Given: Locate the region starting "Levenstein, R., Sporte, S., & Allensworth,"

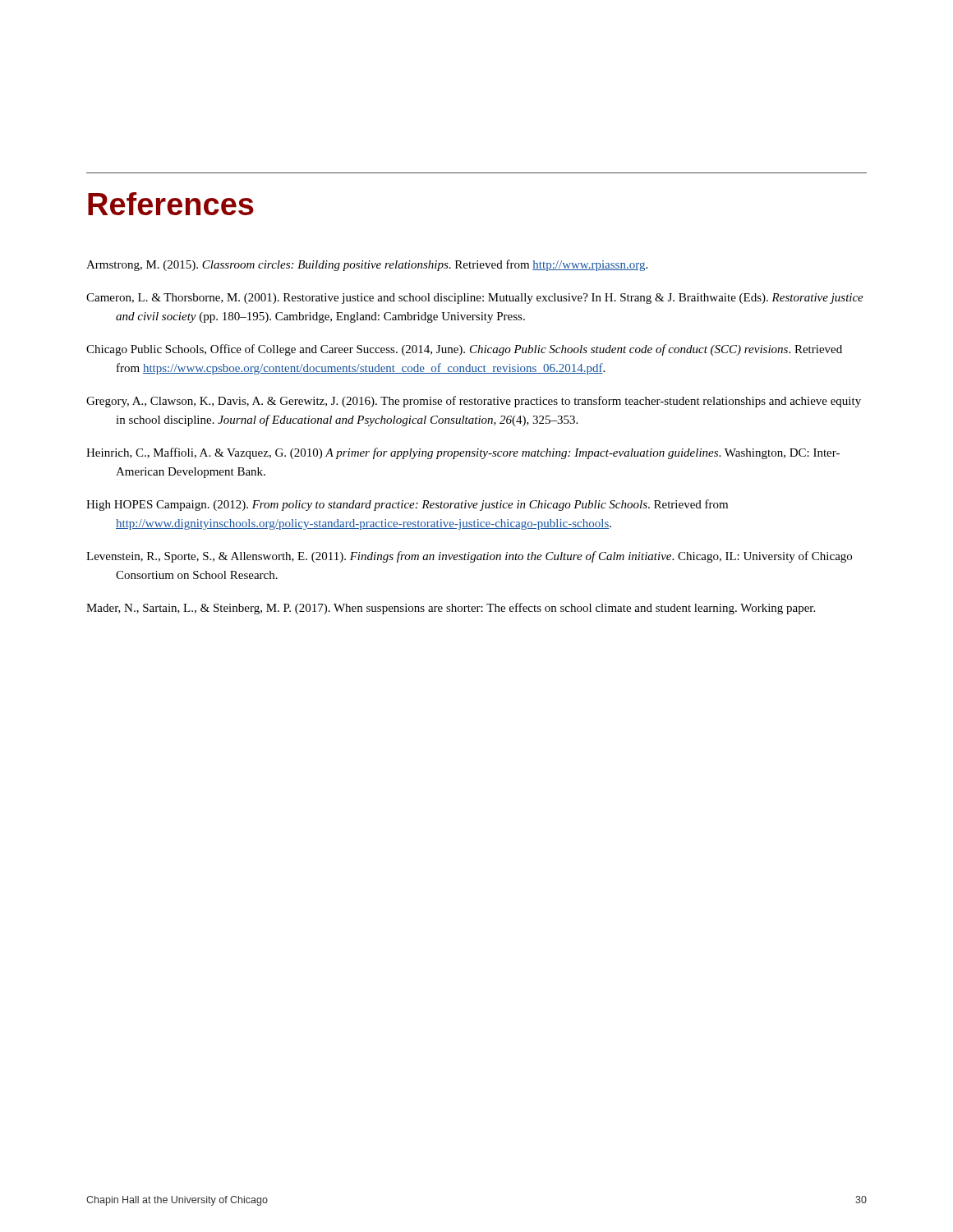Looking at the screenshot, I should coord(469,566).
